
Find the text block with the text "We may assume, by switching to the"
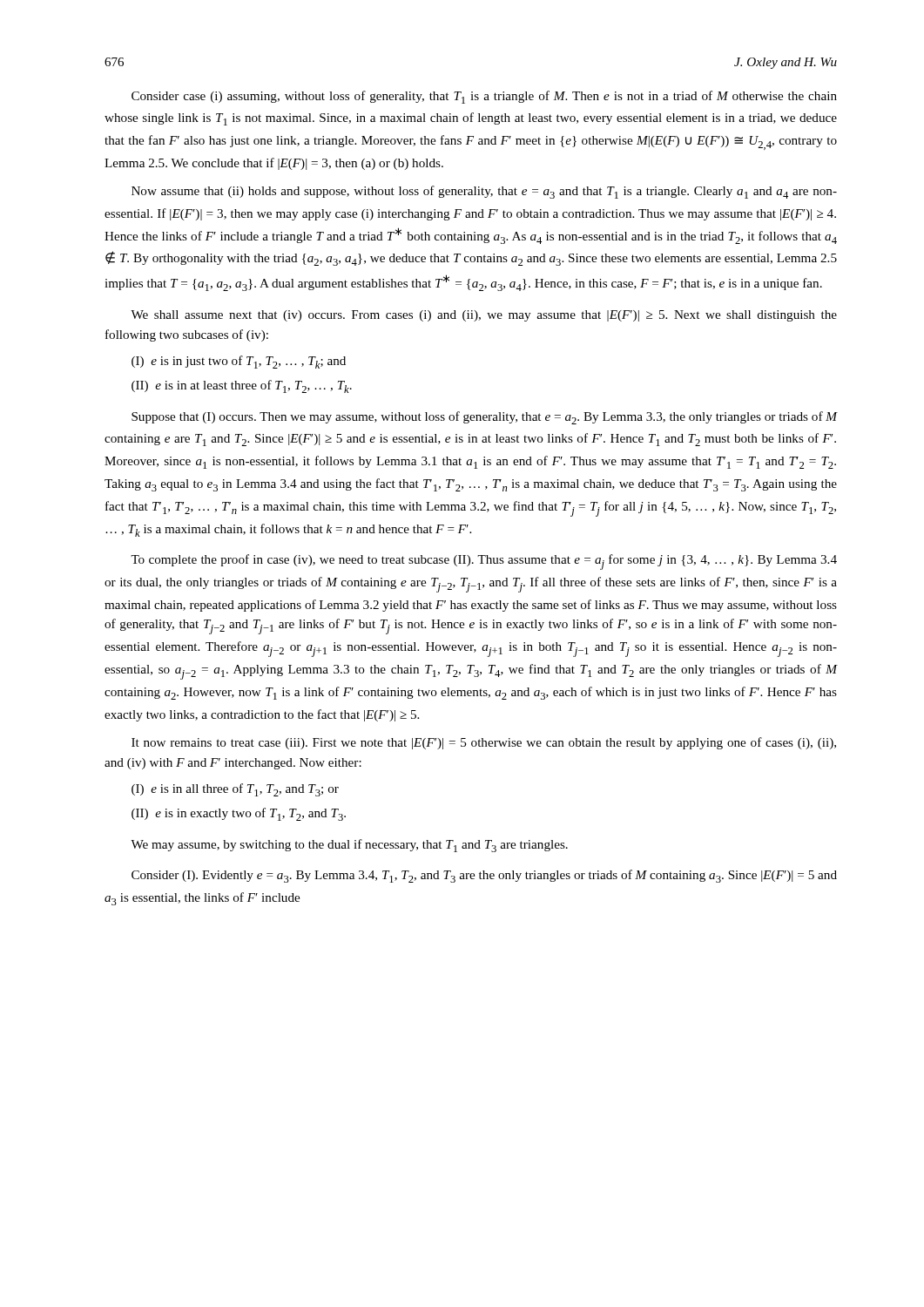coord(471,846)
